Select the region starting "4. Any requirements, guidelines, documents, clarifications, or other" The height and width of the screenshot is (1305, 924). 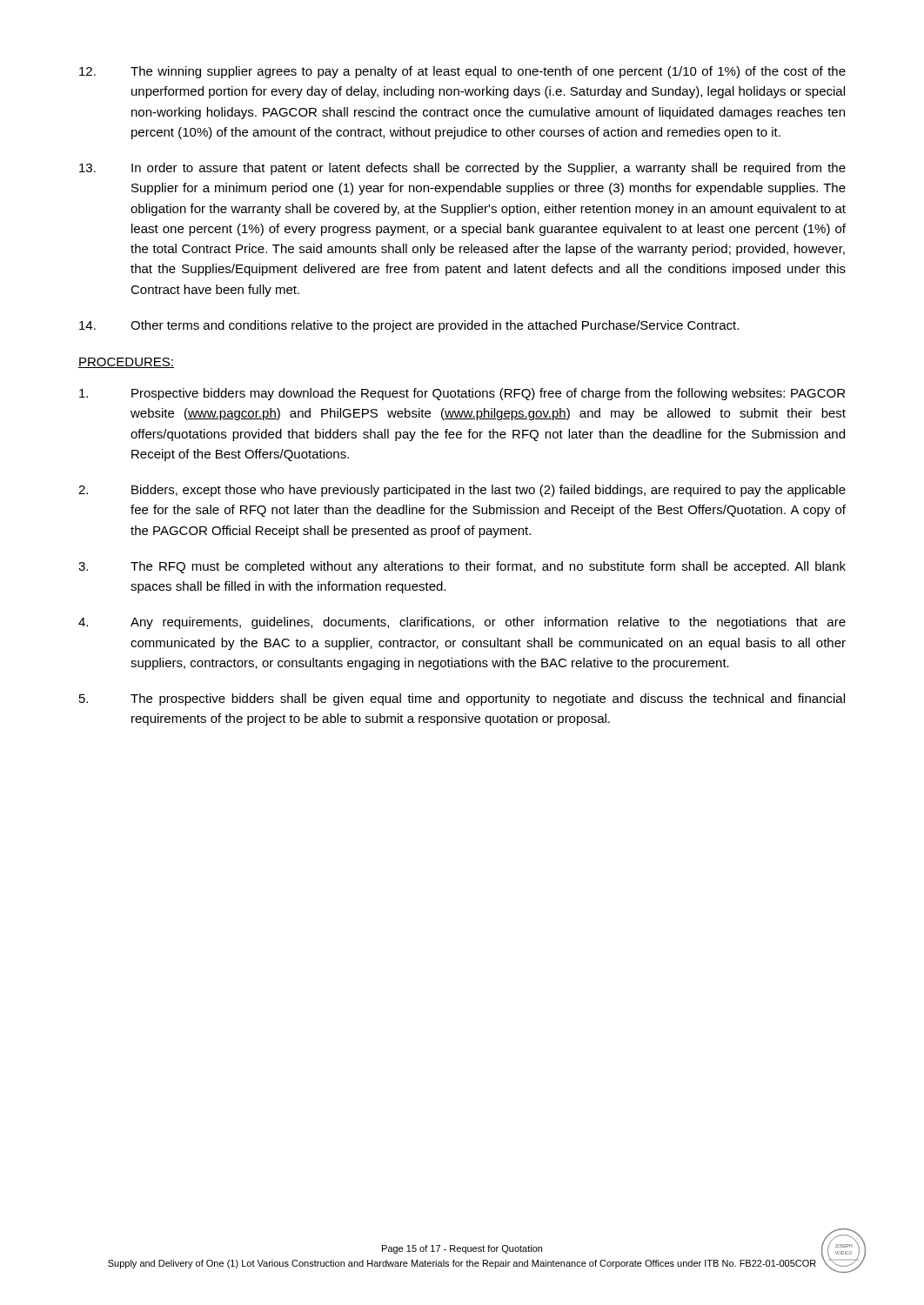click(x=462, y=642)
